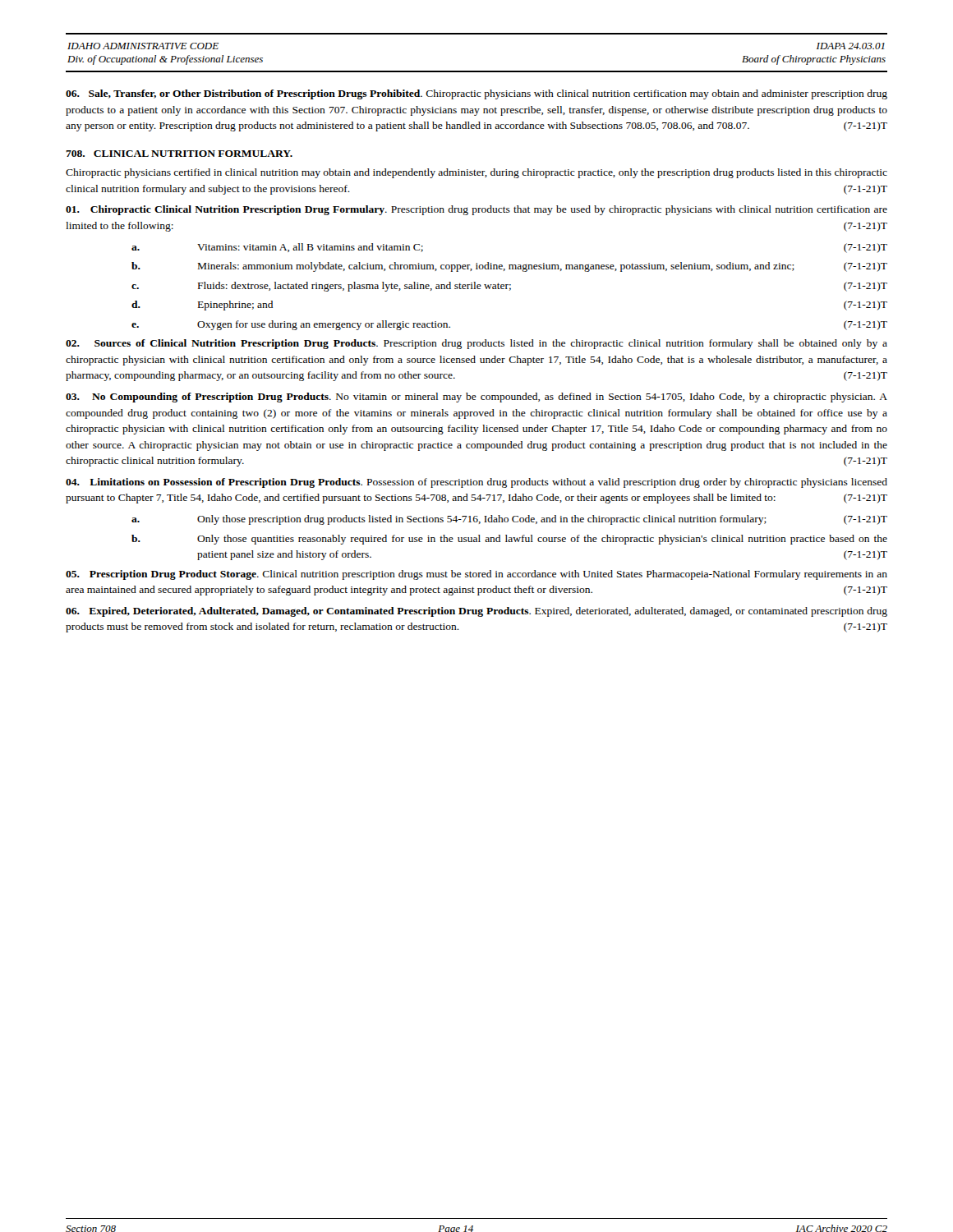
Task: Find the passage starting "a. Vitamins: vitamin A, all B"
Action: 135,248
